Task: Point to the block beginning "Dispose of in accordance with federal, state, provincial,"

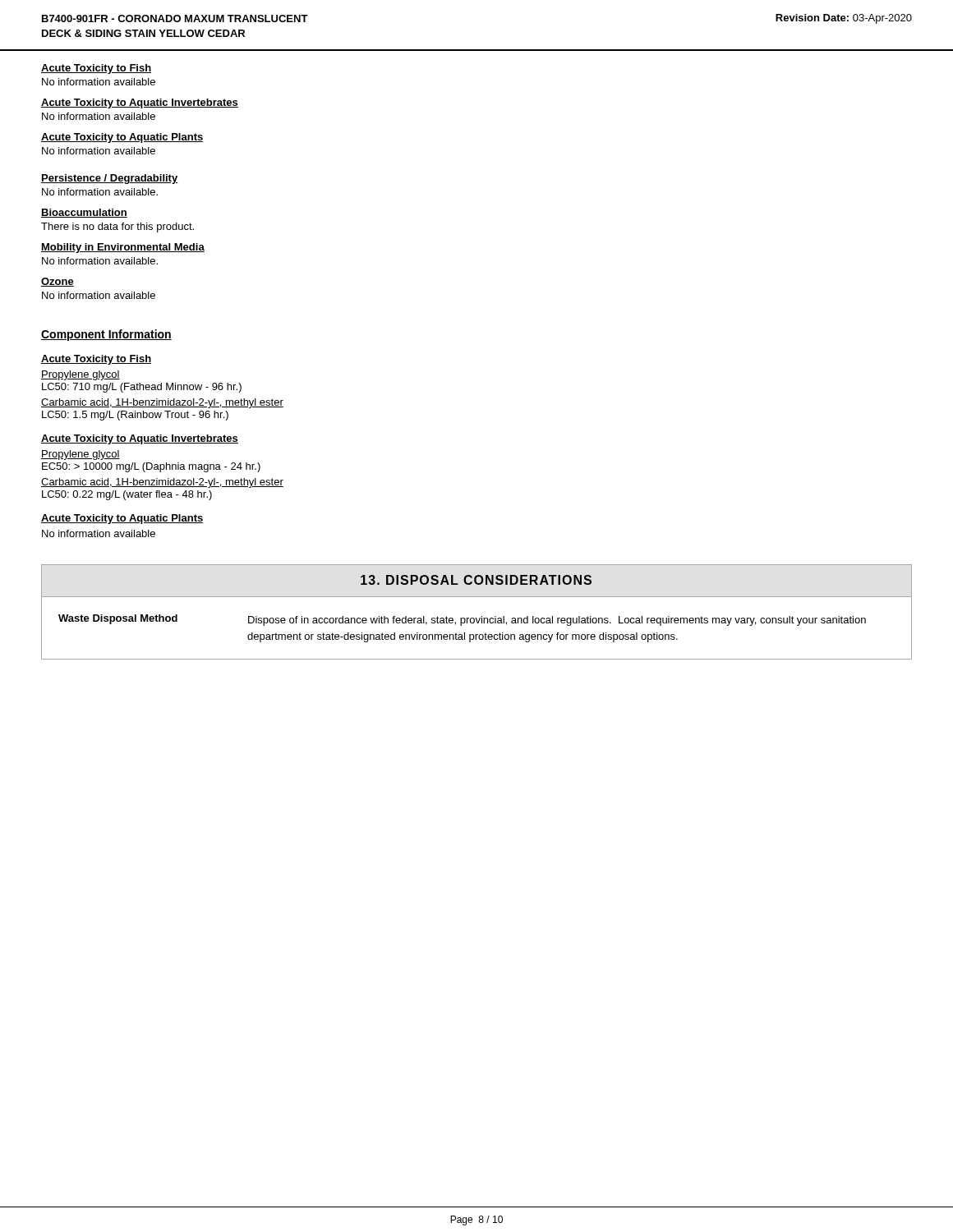Action: [x=557, y=628]
